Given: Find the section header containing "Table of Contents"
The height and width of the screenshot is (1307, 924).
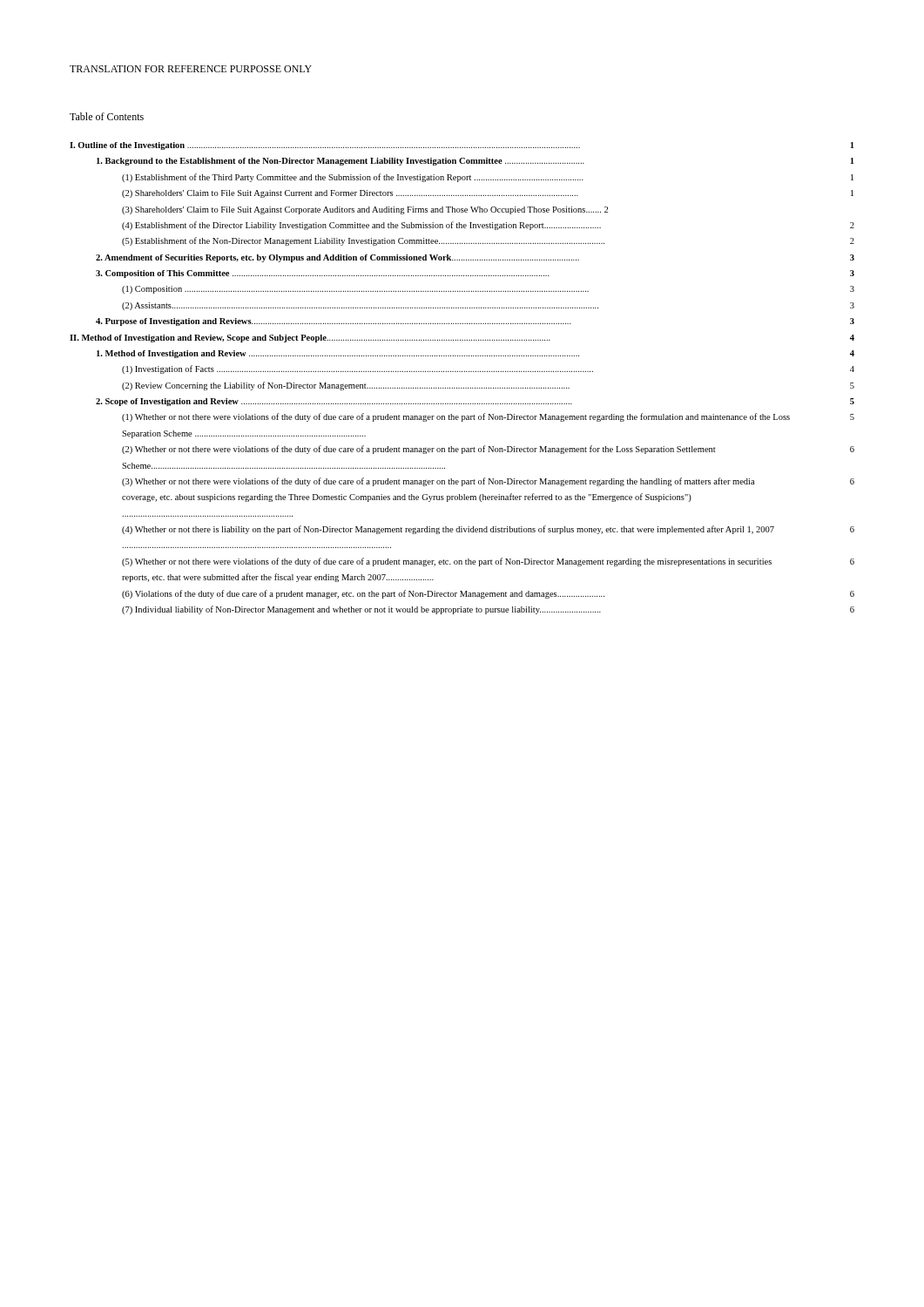Looking at the screenshot, I should pos(107,117).
